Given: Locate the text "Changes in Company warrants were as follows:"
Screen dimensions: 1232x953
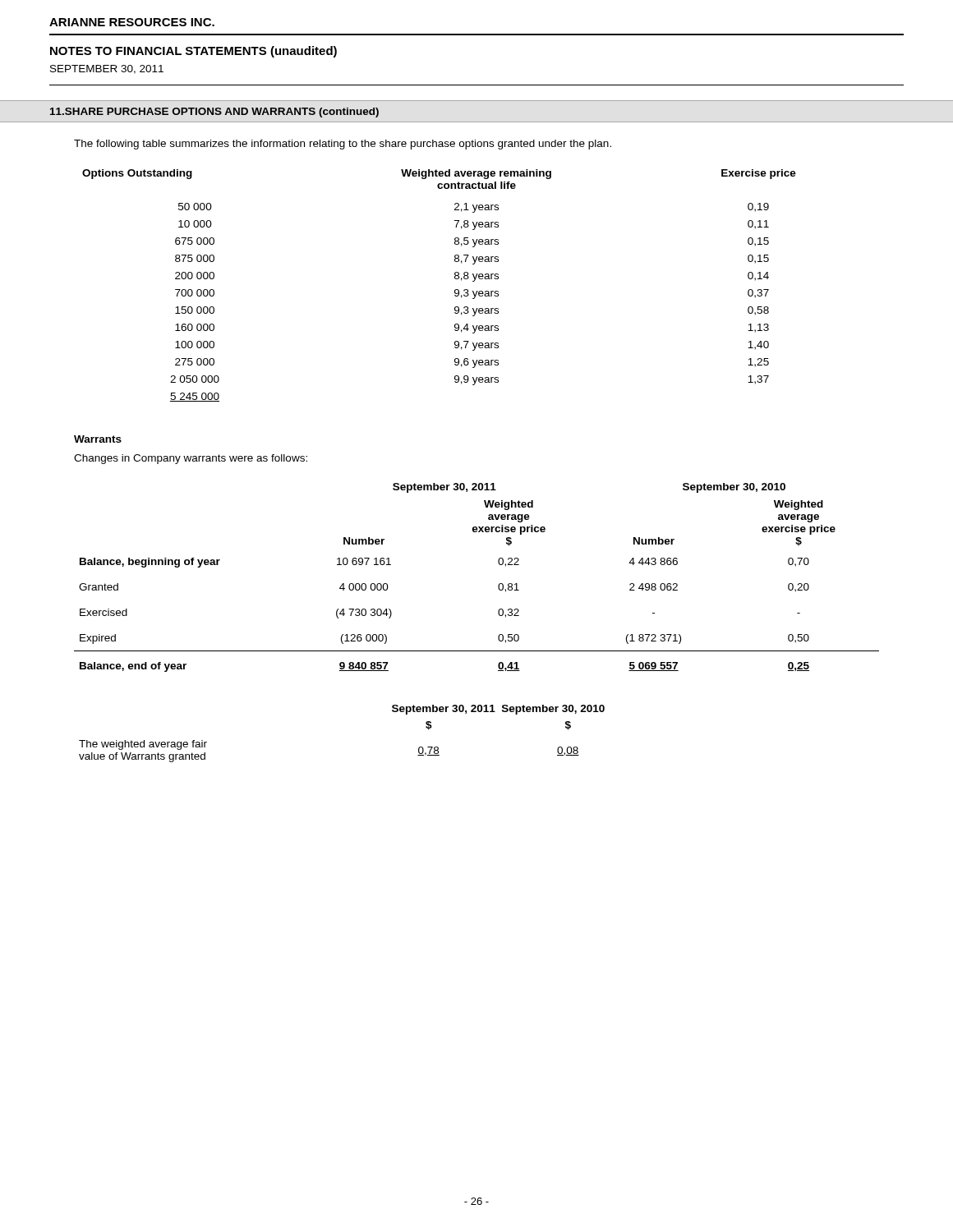Looking at the screenshot, I should pyautogui.click(x=191, y=458).
